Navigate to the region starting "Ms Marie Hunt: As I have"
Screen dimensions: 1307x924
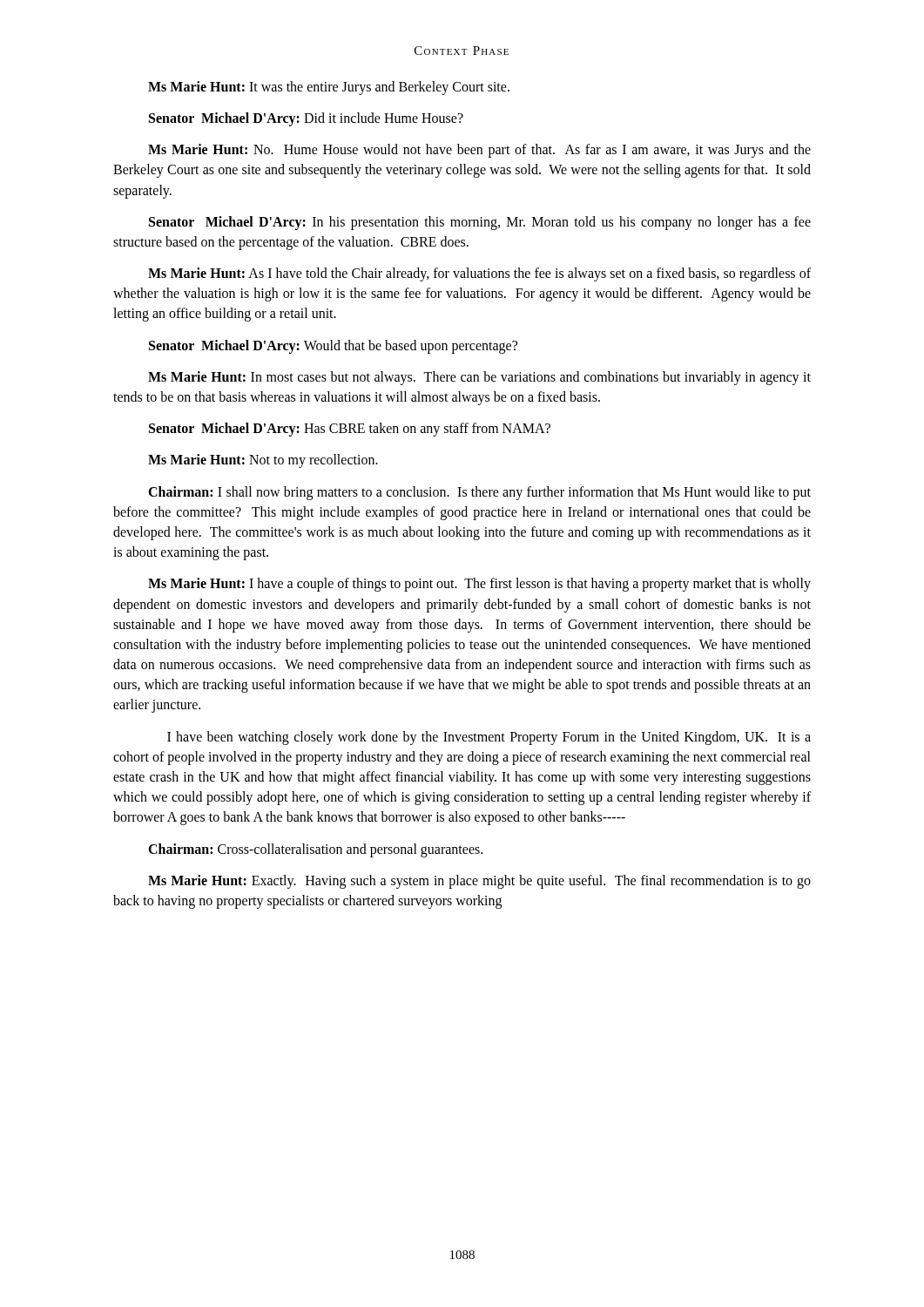(x=462, y=293)
